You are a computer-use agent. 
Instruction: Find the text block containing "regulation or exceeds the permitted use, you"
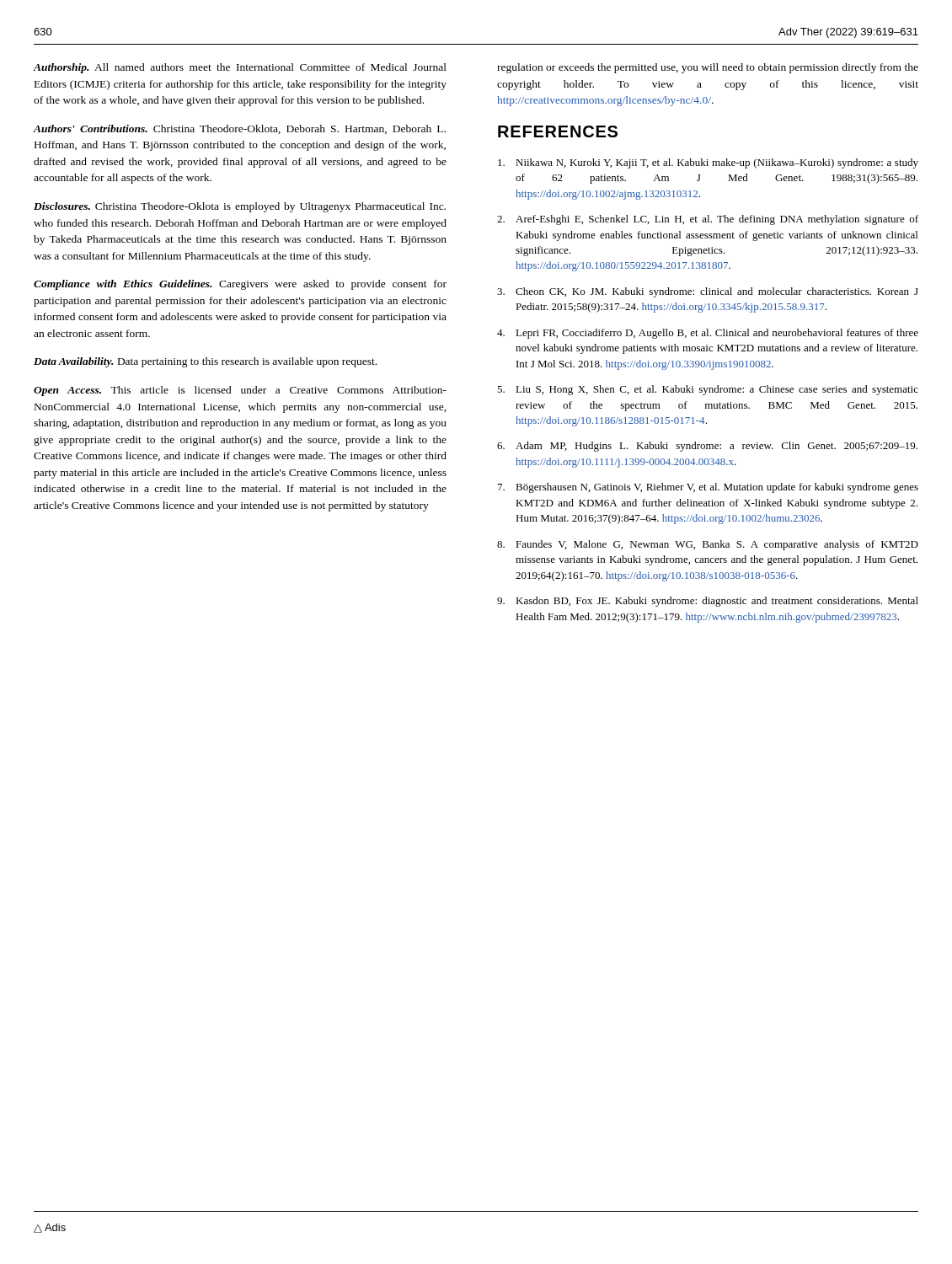[708, 83]
